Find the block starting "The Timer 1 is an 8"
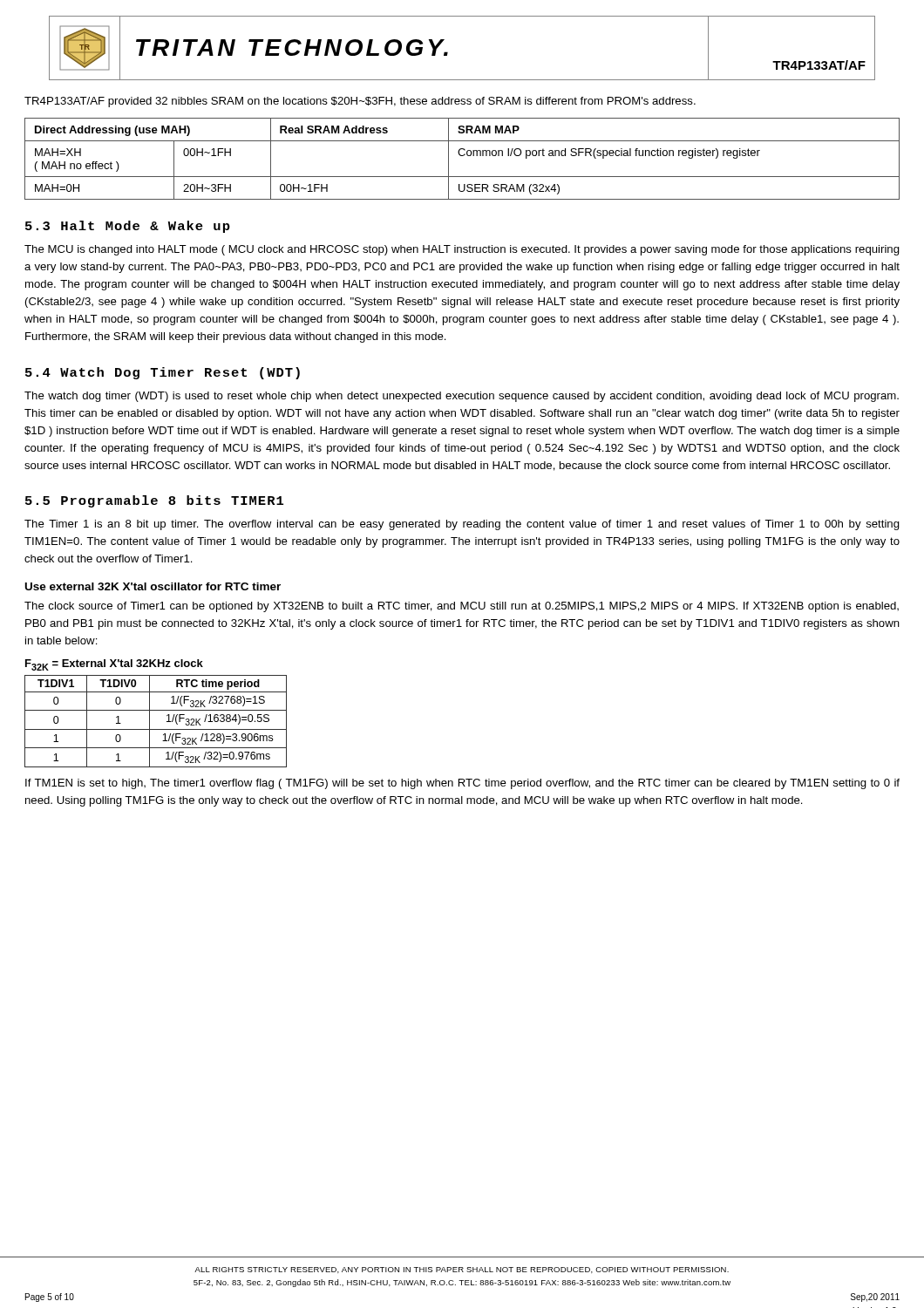924x1308 pixels. pos(462,541)
